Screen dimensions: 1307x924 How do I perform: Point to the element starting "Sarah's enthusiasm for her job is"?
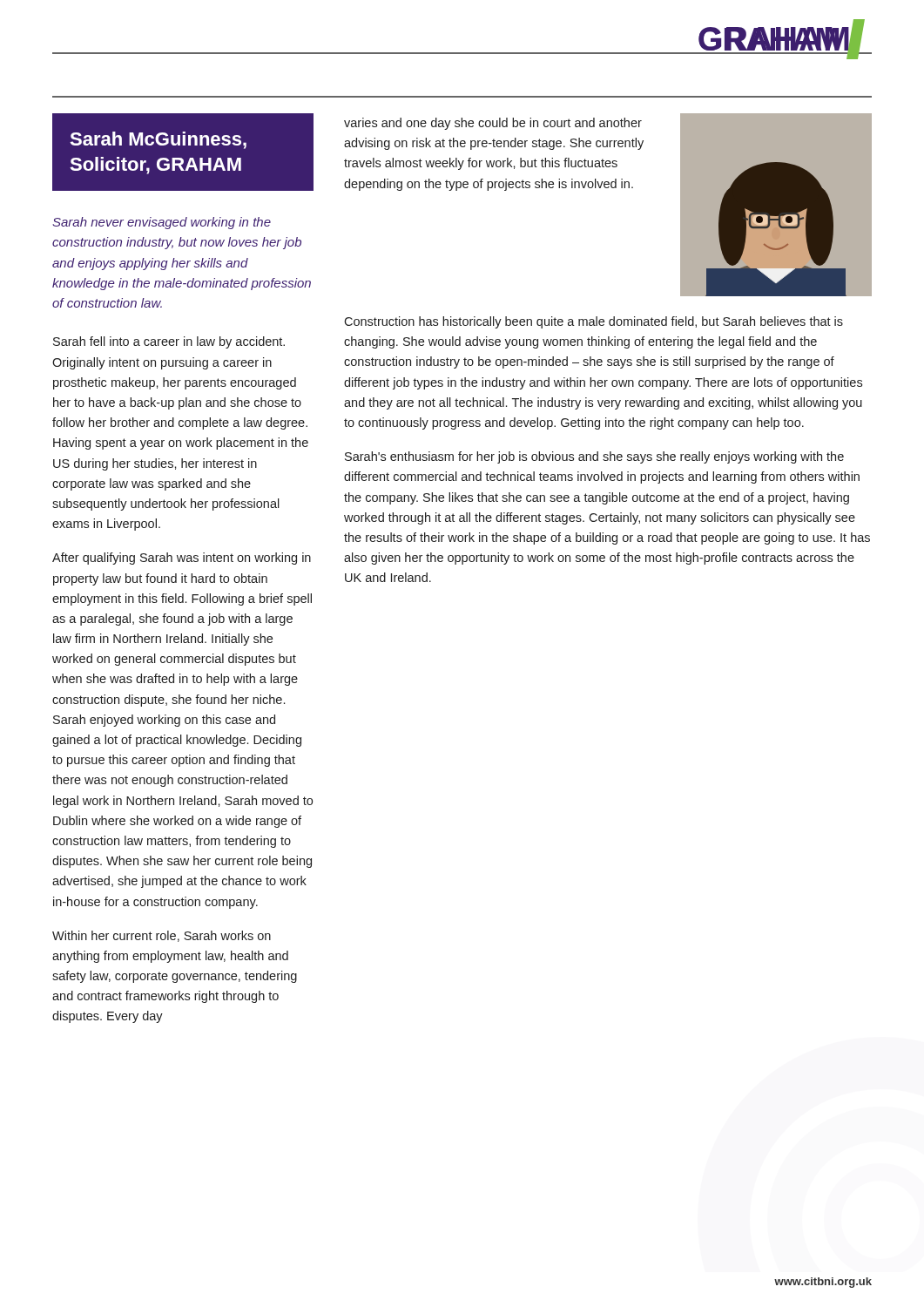[607, 517]
